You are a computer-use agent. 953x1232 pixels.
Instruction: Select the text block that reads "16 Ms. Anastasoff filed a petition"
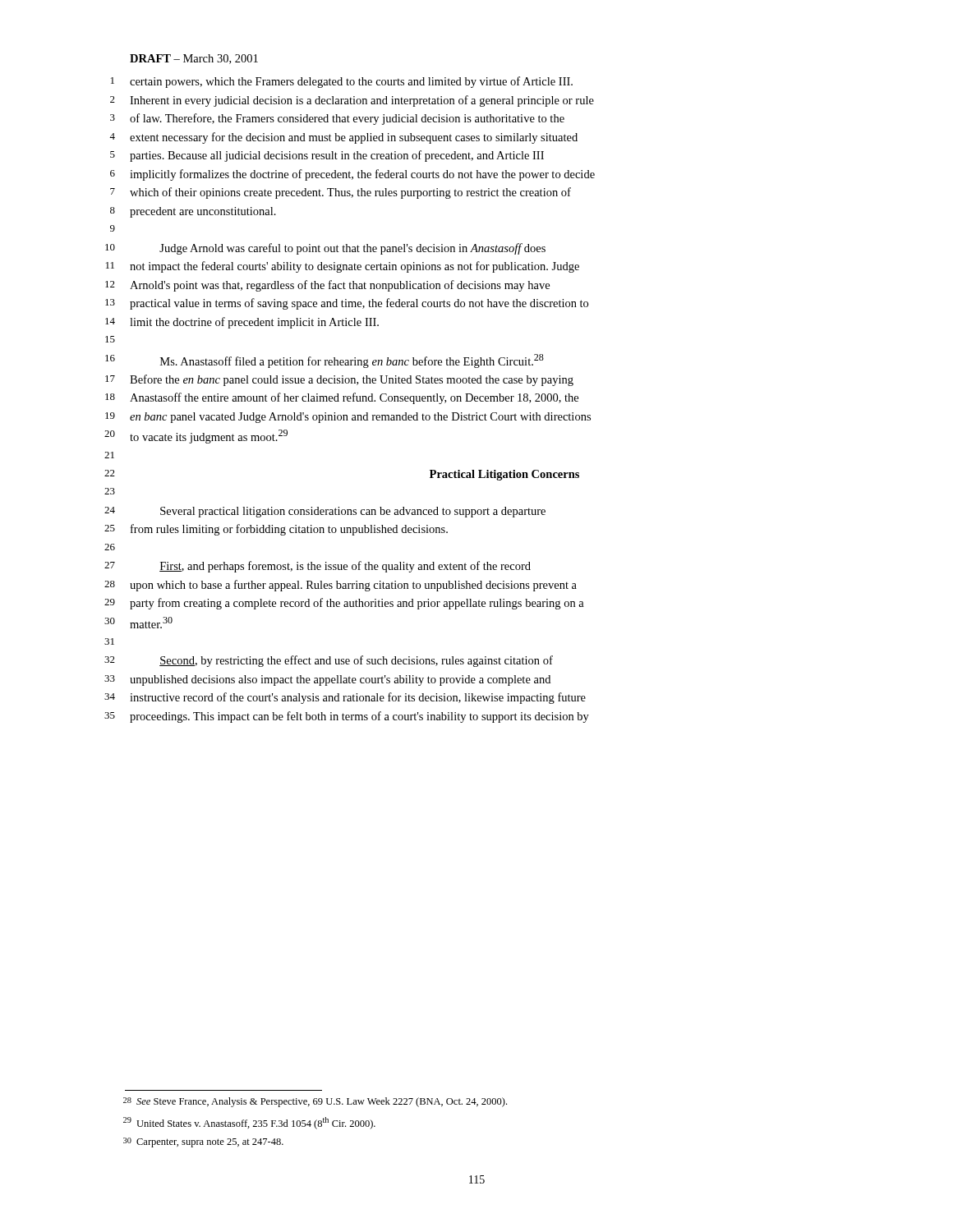[x=485, y=398]
